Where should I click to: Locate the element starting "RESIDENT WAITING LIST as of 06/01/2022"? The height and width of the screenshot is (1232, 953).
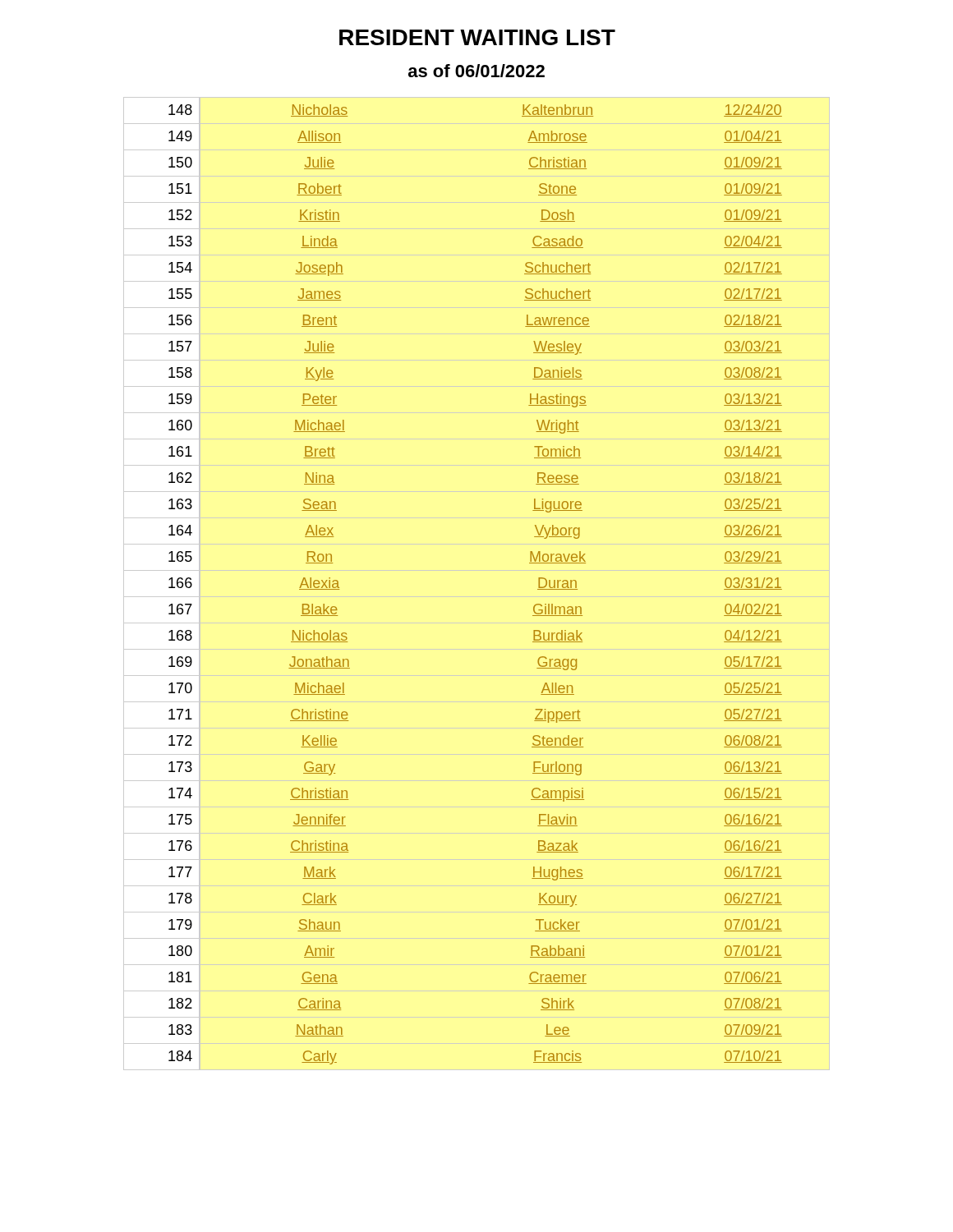click(x=476, y=53)
